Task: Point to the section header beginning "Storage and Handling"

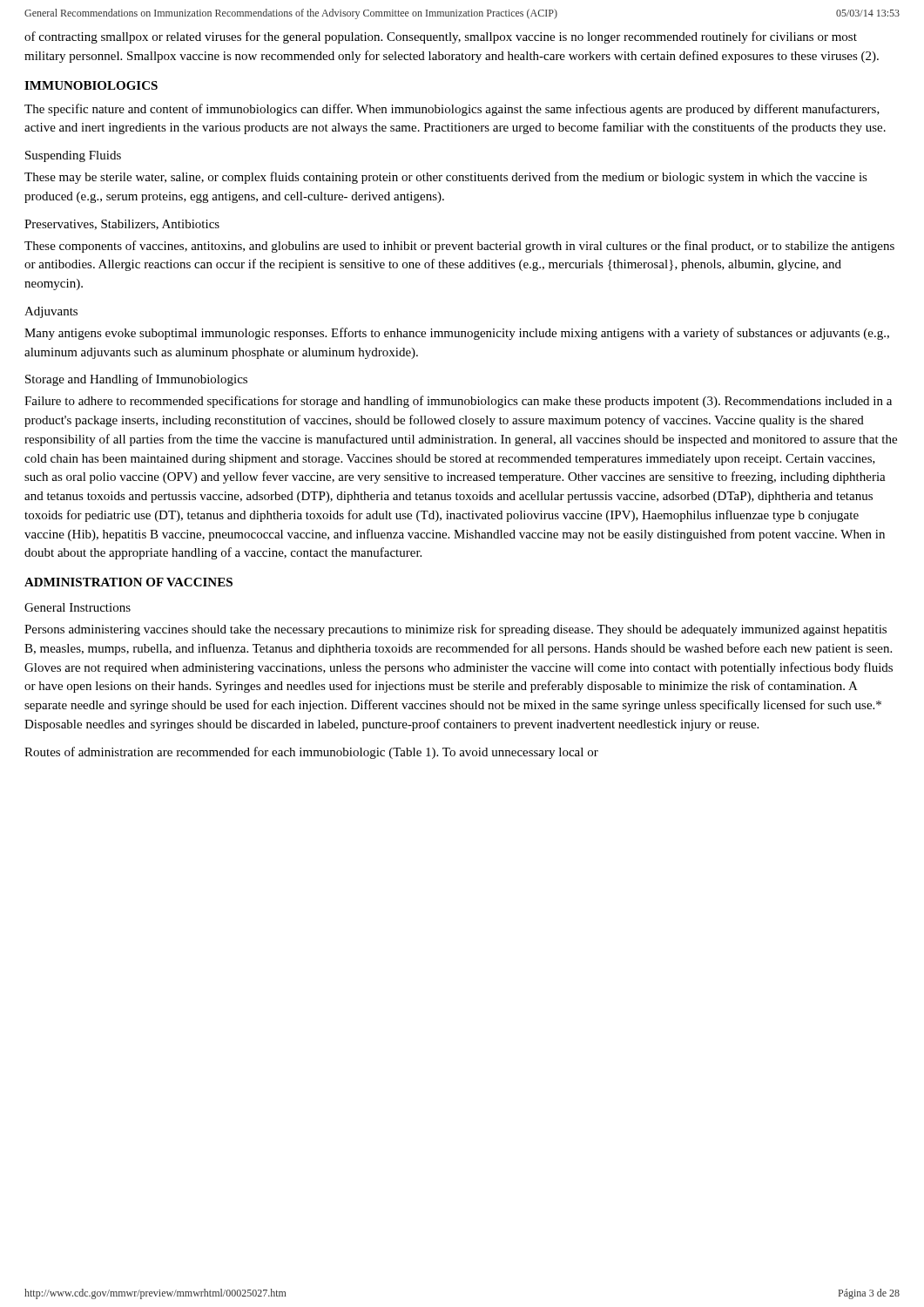Action: point(136,379)
